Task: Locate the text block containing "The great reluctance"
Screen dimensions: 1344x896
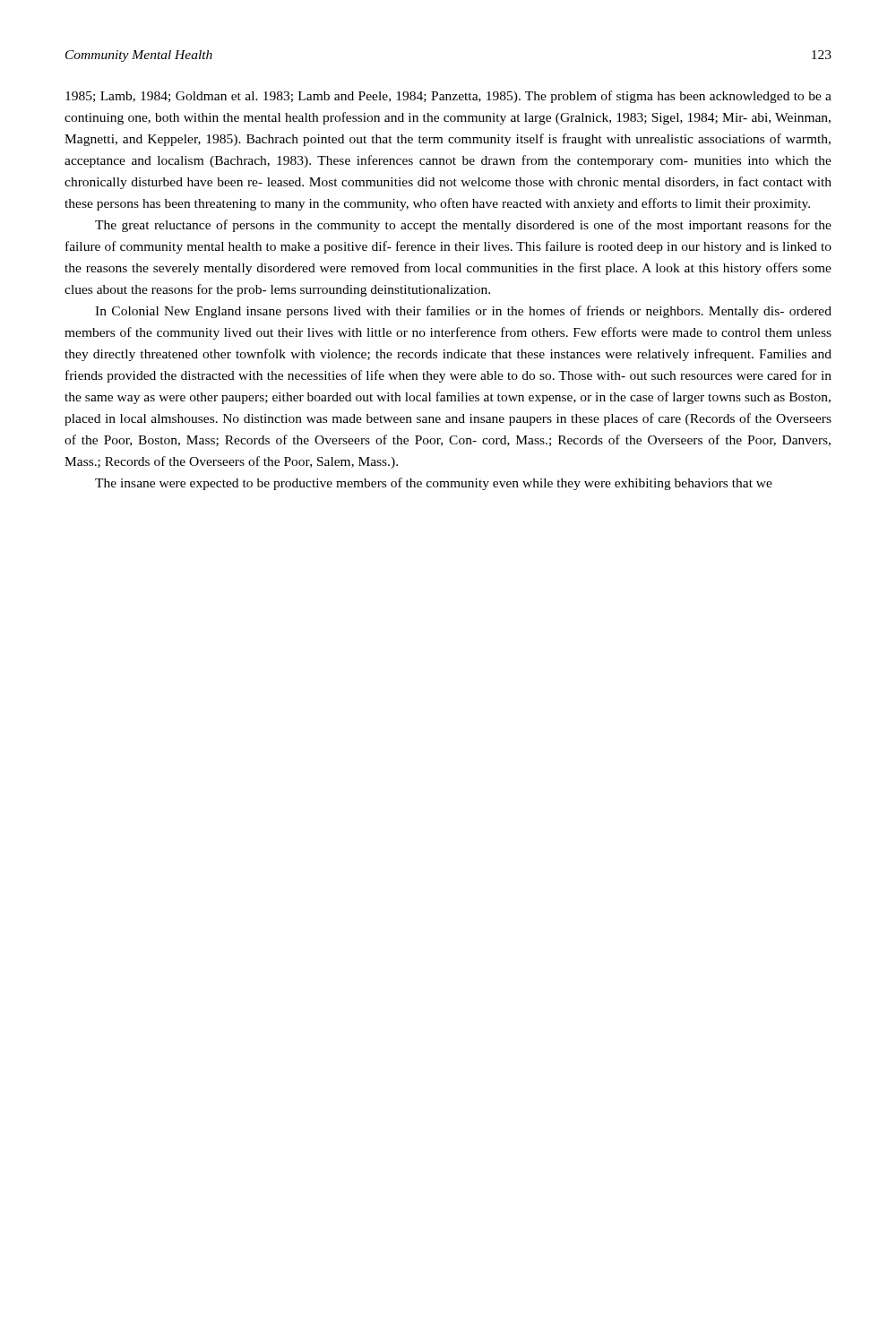Action: pos(448,257)
